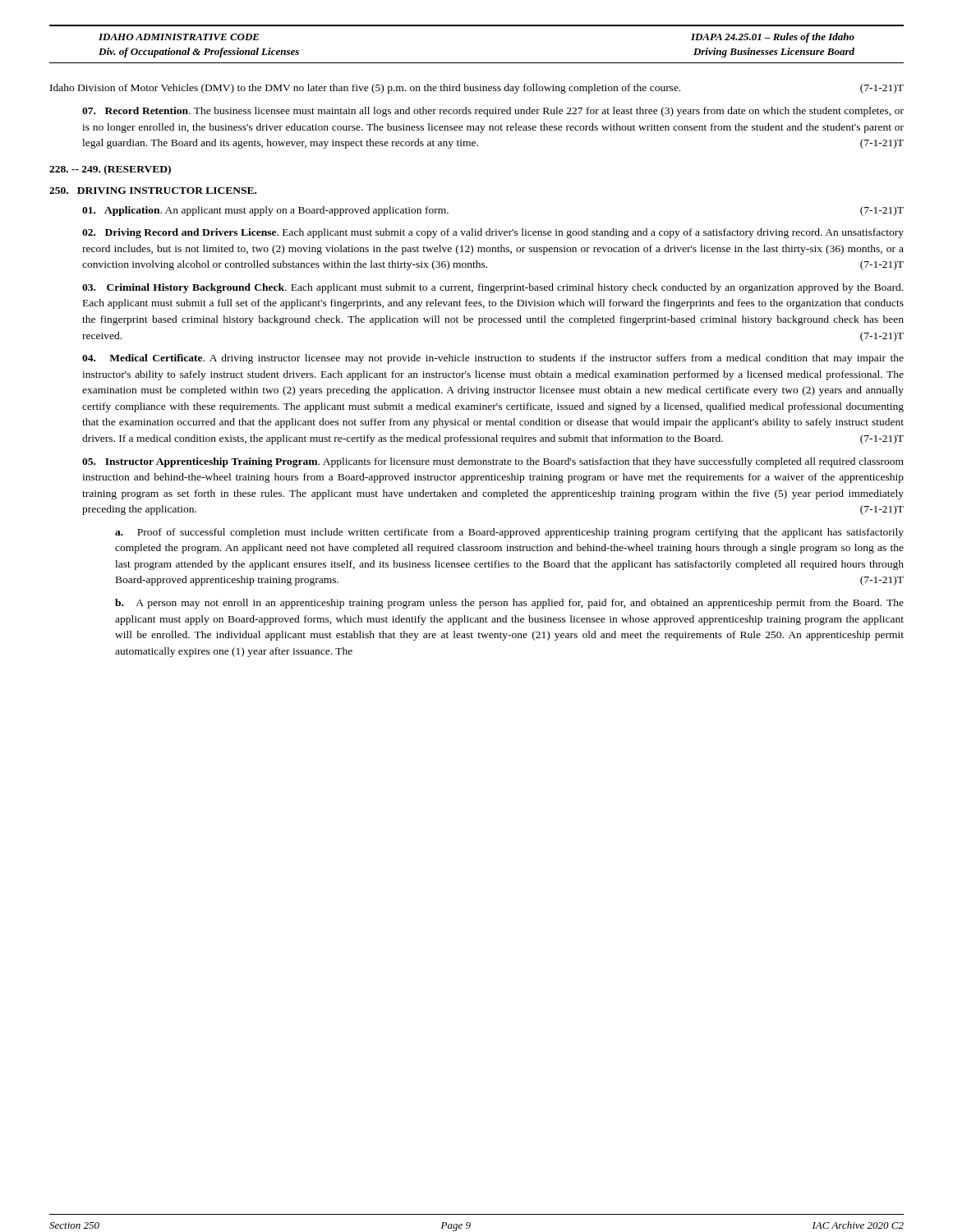Select the text block with the text "Application. An applicant"

[x=261, y=211]
